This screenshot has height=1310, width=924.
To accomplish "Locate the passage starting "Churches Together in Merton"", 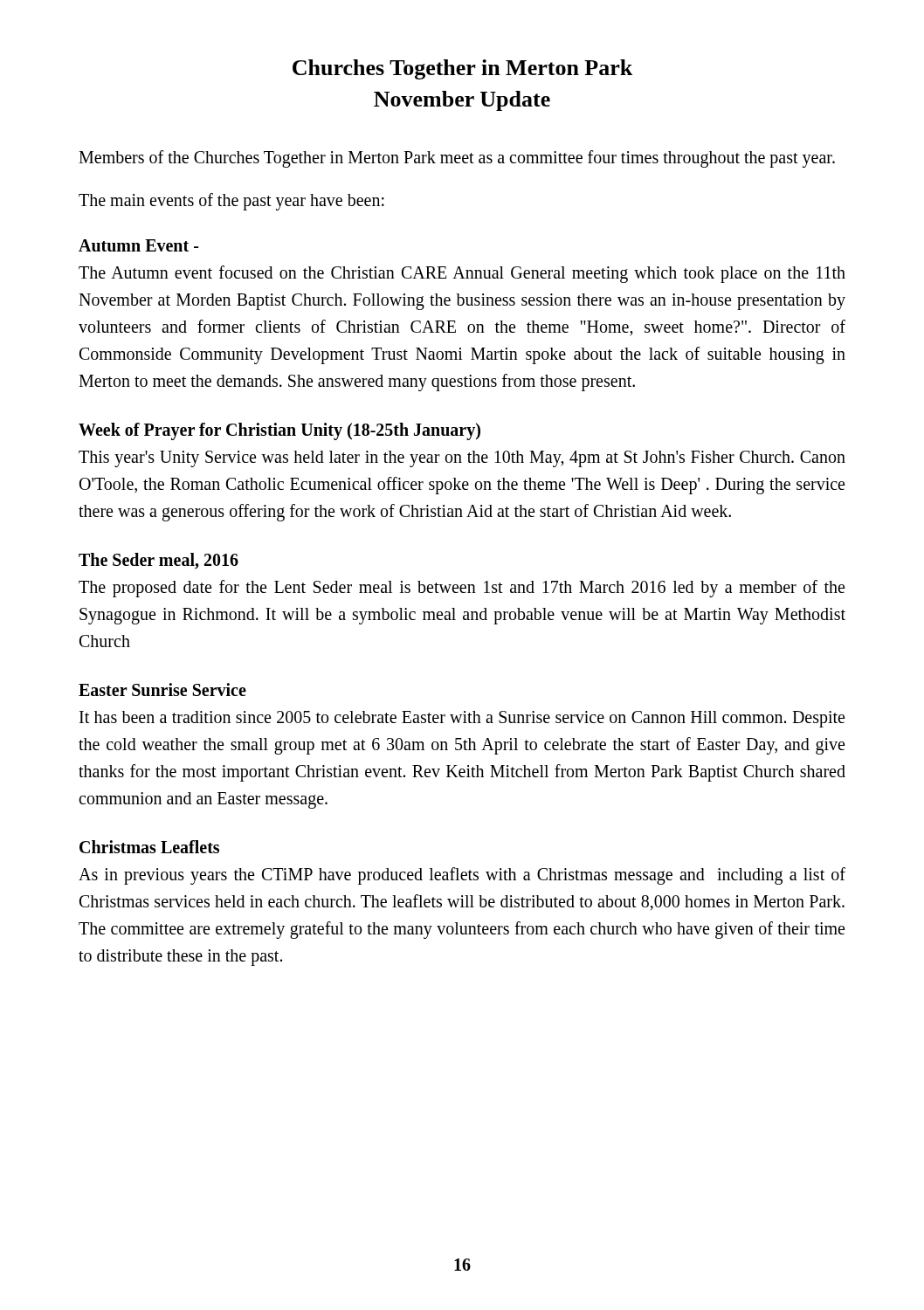I will pos(462,84).
